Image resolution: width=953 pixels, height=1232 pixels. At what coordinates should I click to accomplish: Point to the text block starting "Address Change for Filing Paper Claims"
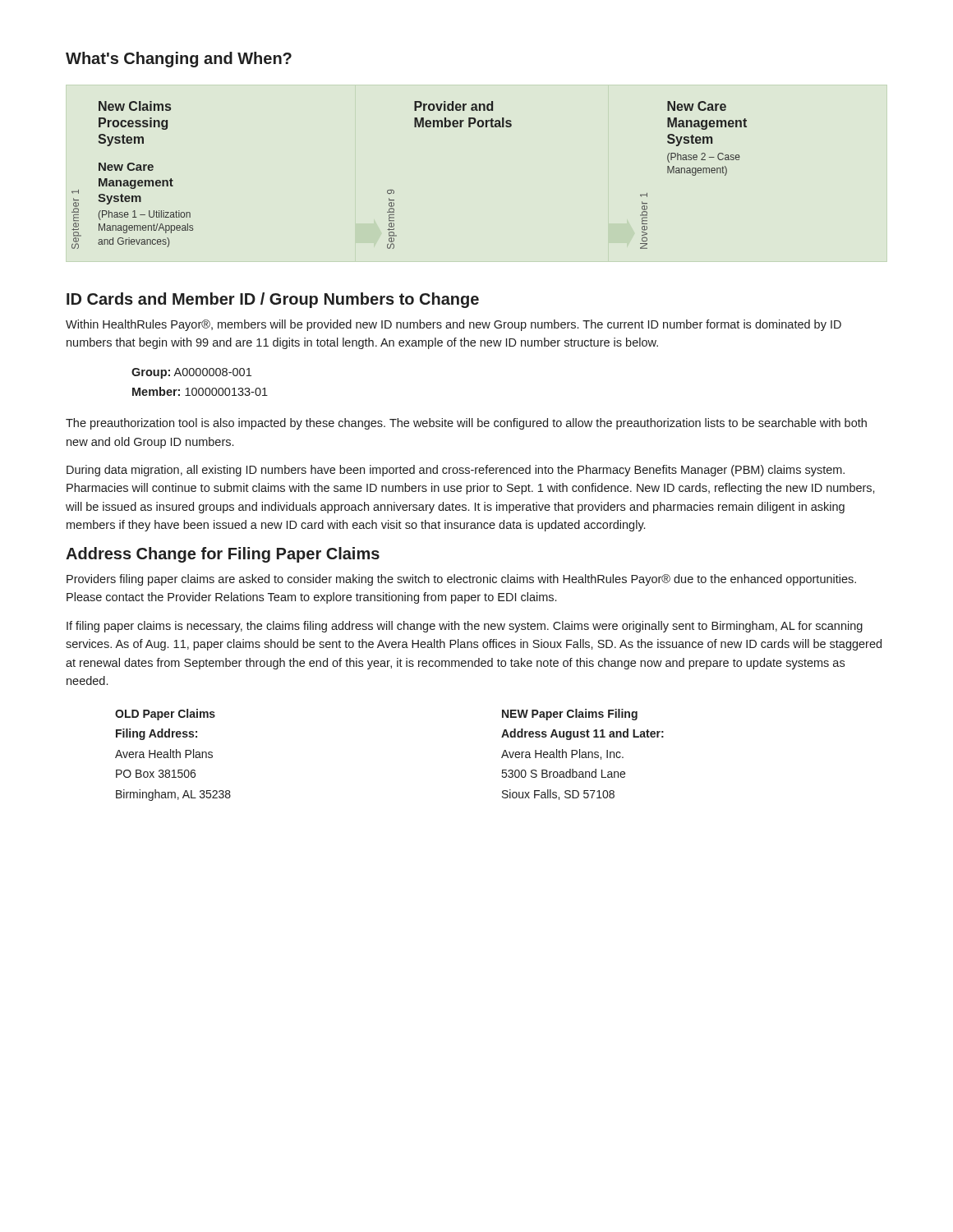223,553
